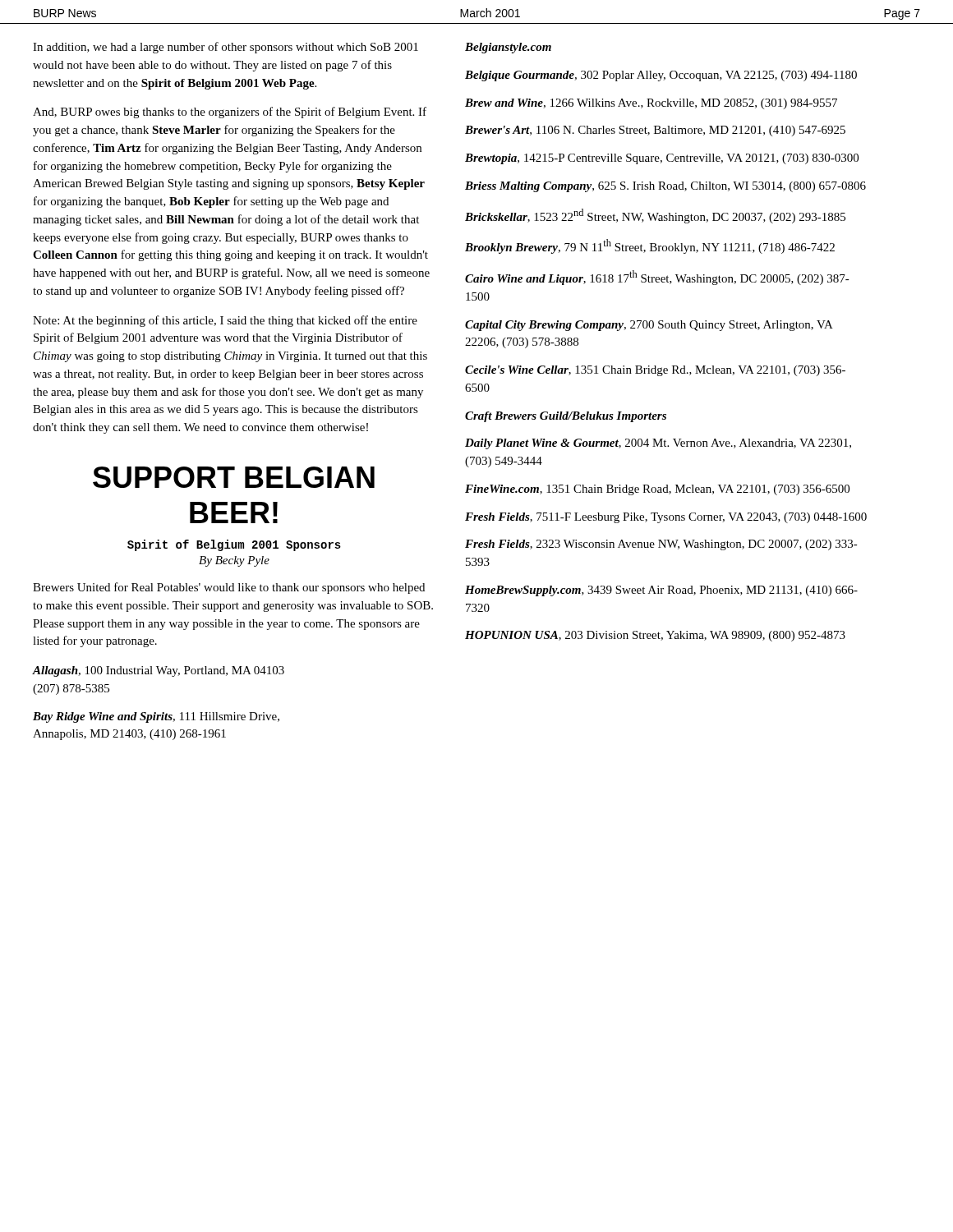
Task: Select the region starting "By Becky Pyle"
Action: pyautogui.click(x=234, y=560)
